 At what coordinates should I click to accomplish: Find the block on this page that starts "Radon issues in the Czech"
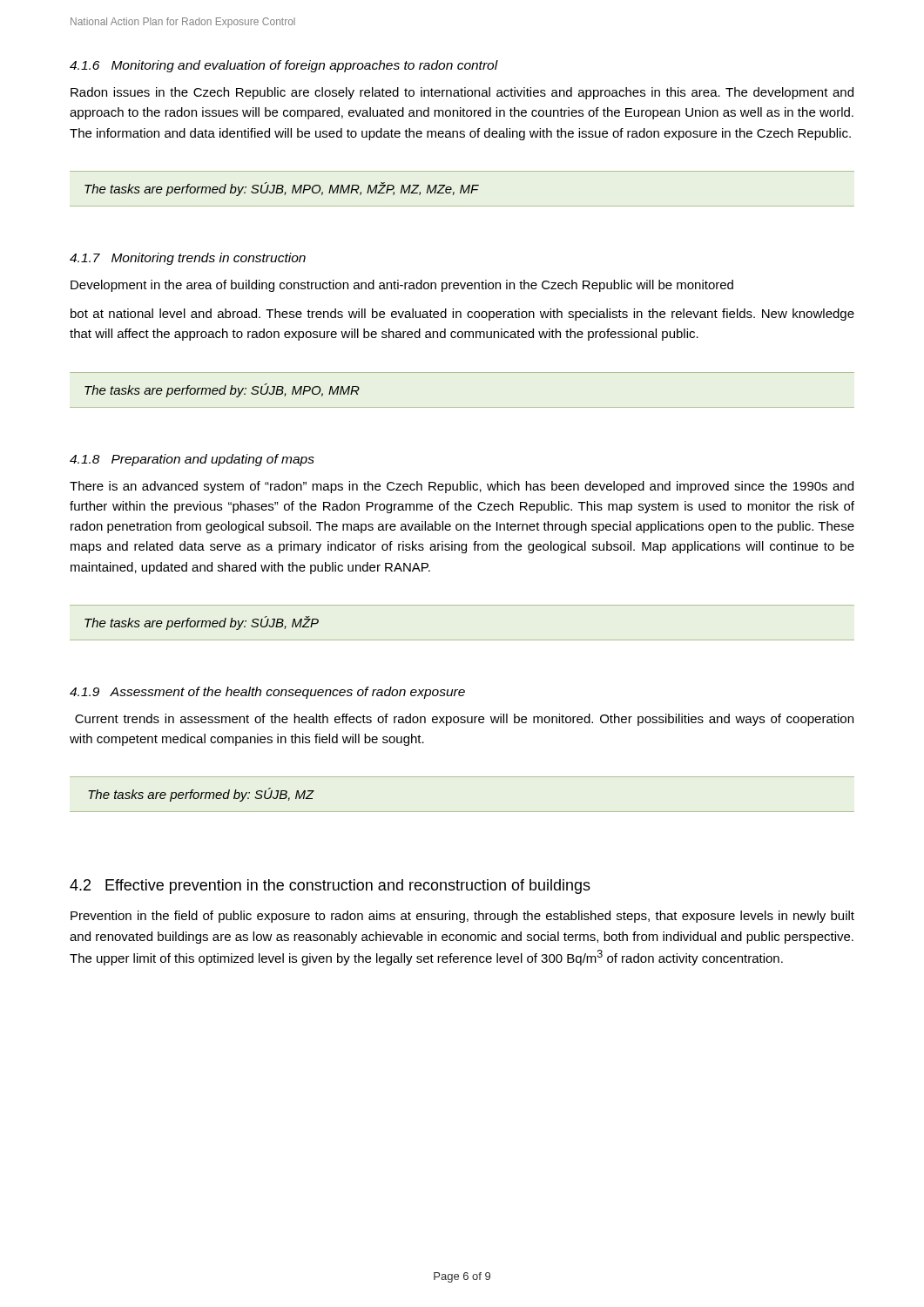pos(462,112)
